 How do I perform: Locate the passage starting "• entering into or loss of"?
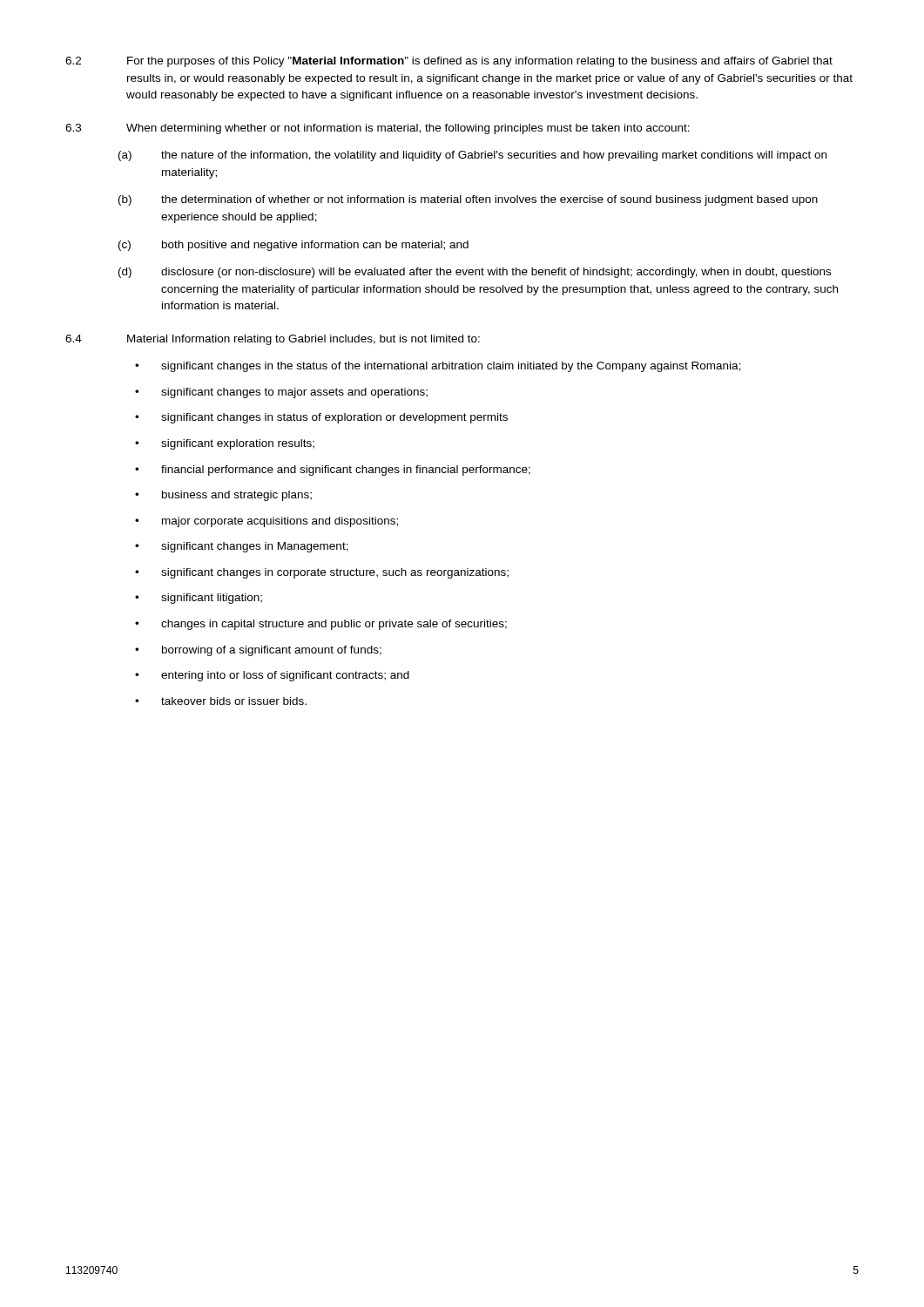[x=272, y=676]
